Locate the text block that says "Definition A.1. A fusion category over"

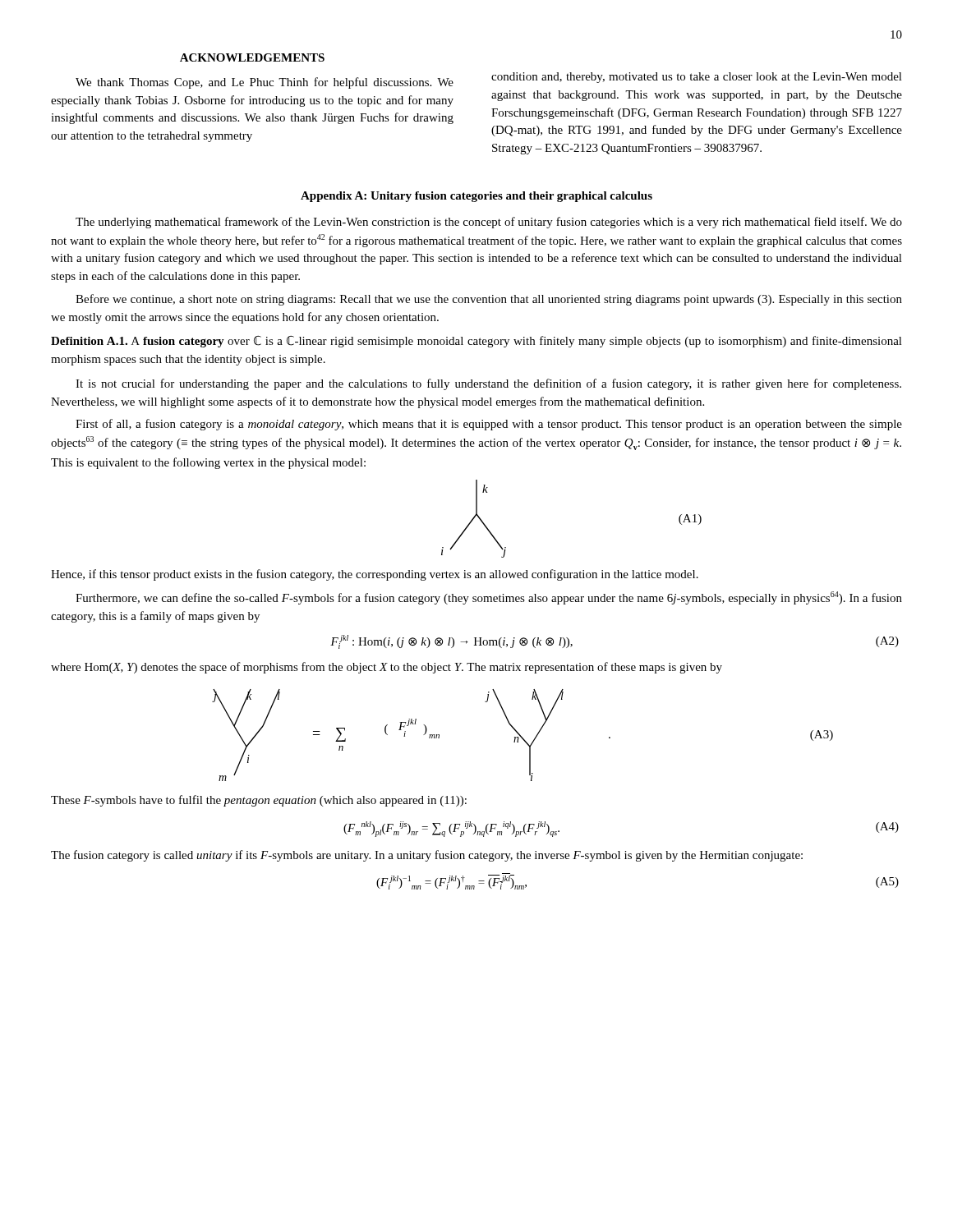(476, 351)
